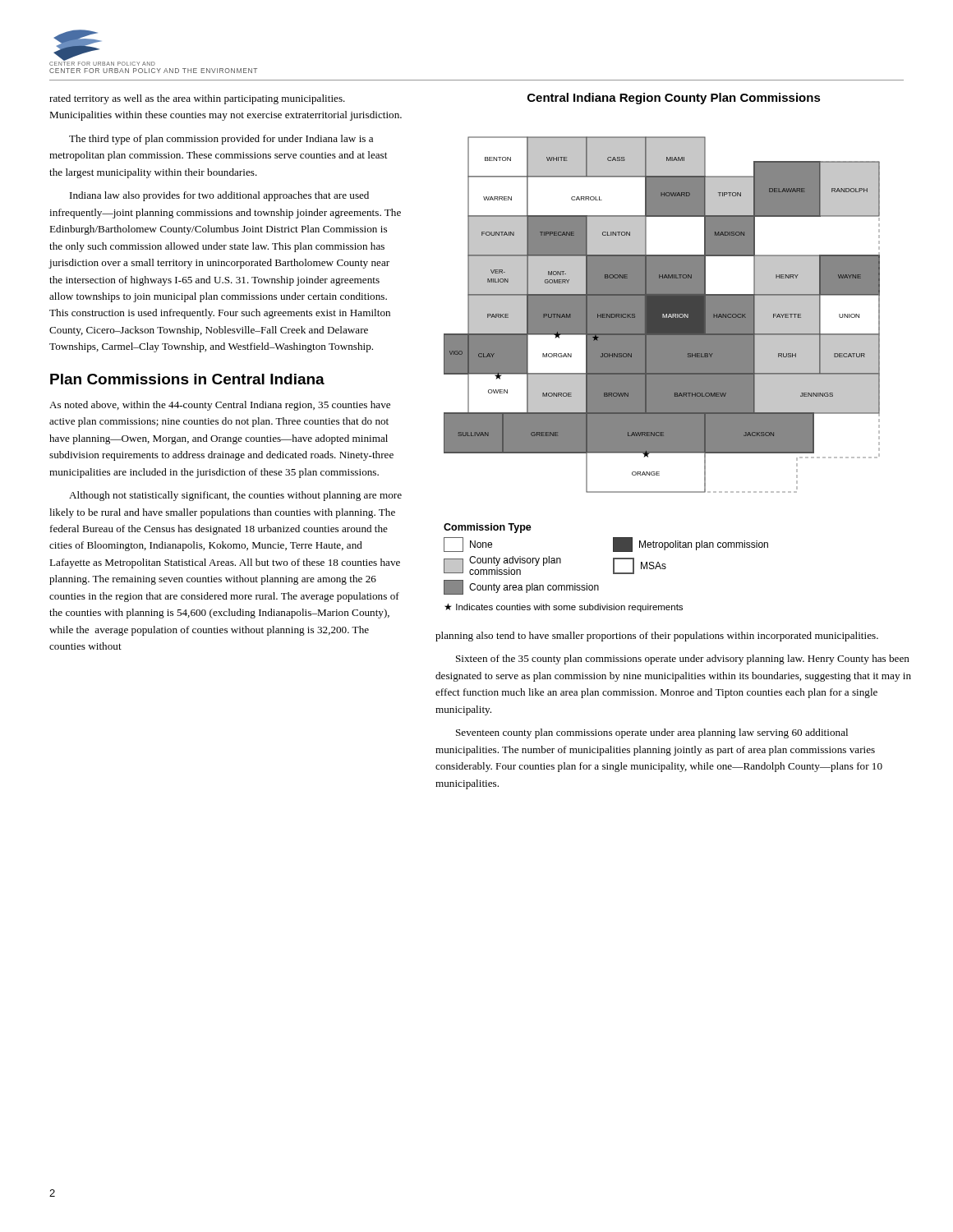Click the caption
The width and height of the screenshot is (953, 1232).
pos(563,607)
